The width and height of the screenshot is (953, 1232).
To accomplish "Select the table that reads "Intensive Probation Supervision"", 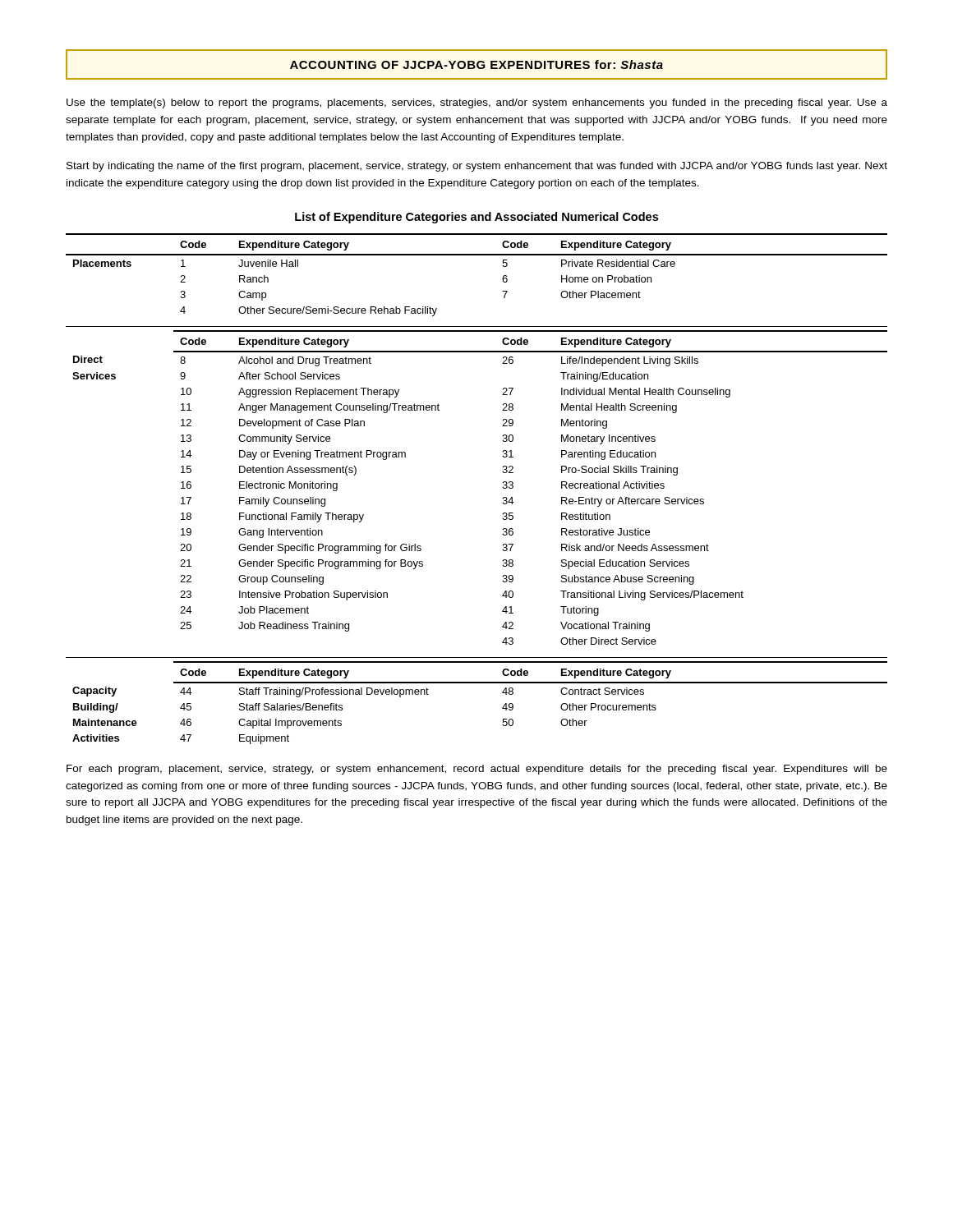I will click(x=476, y=489).
